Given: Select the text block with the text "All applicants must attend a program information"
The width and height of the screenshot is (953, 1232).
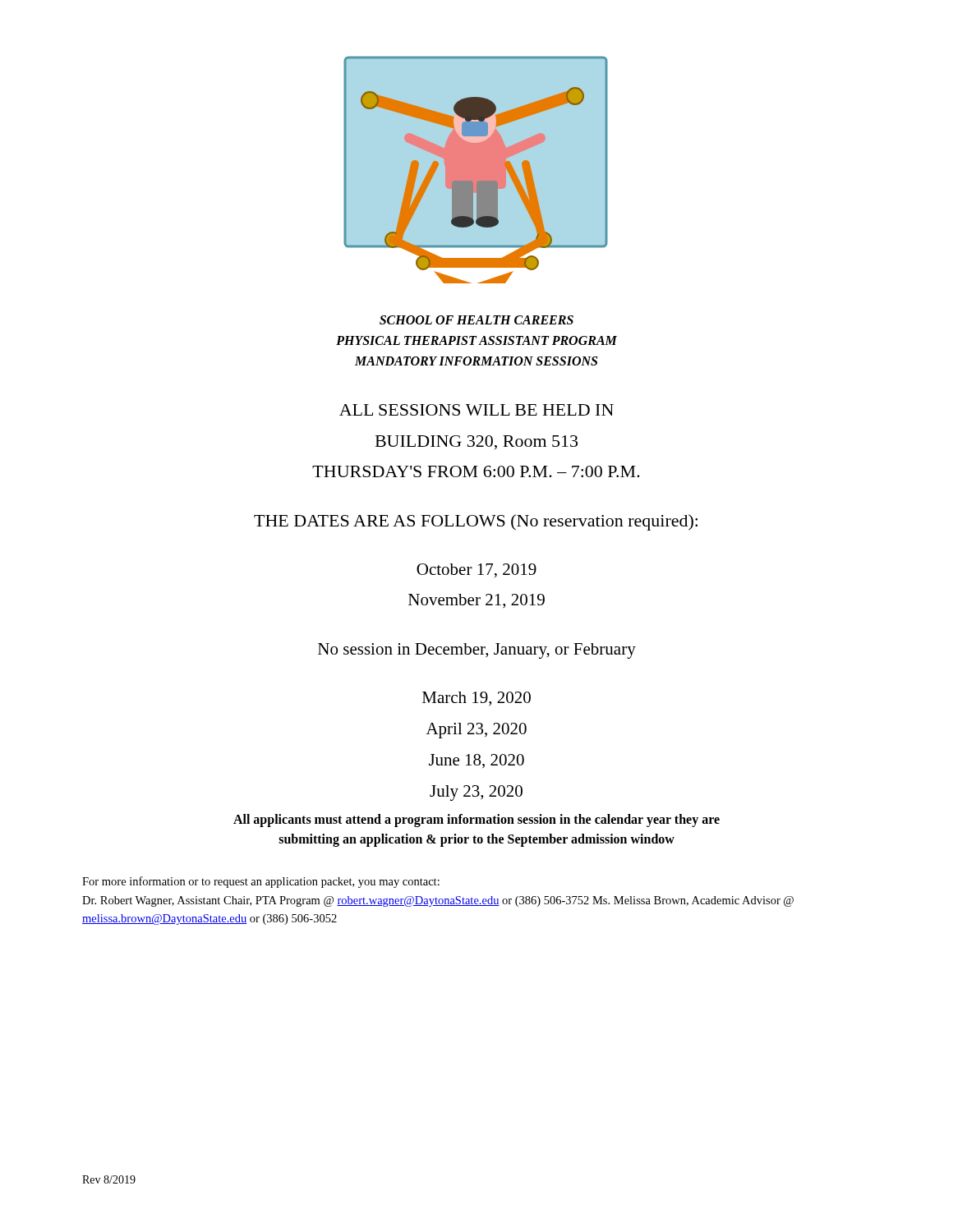Looking at the screenshot, I should coord(476,829).
